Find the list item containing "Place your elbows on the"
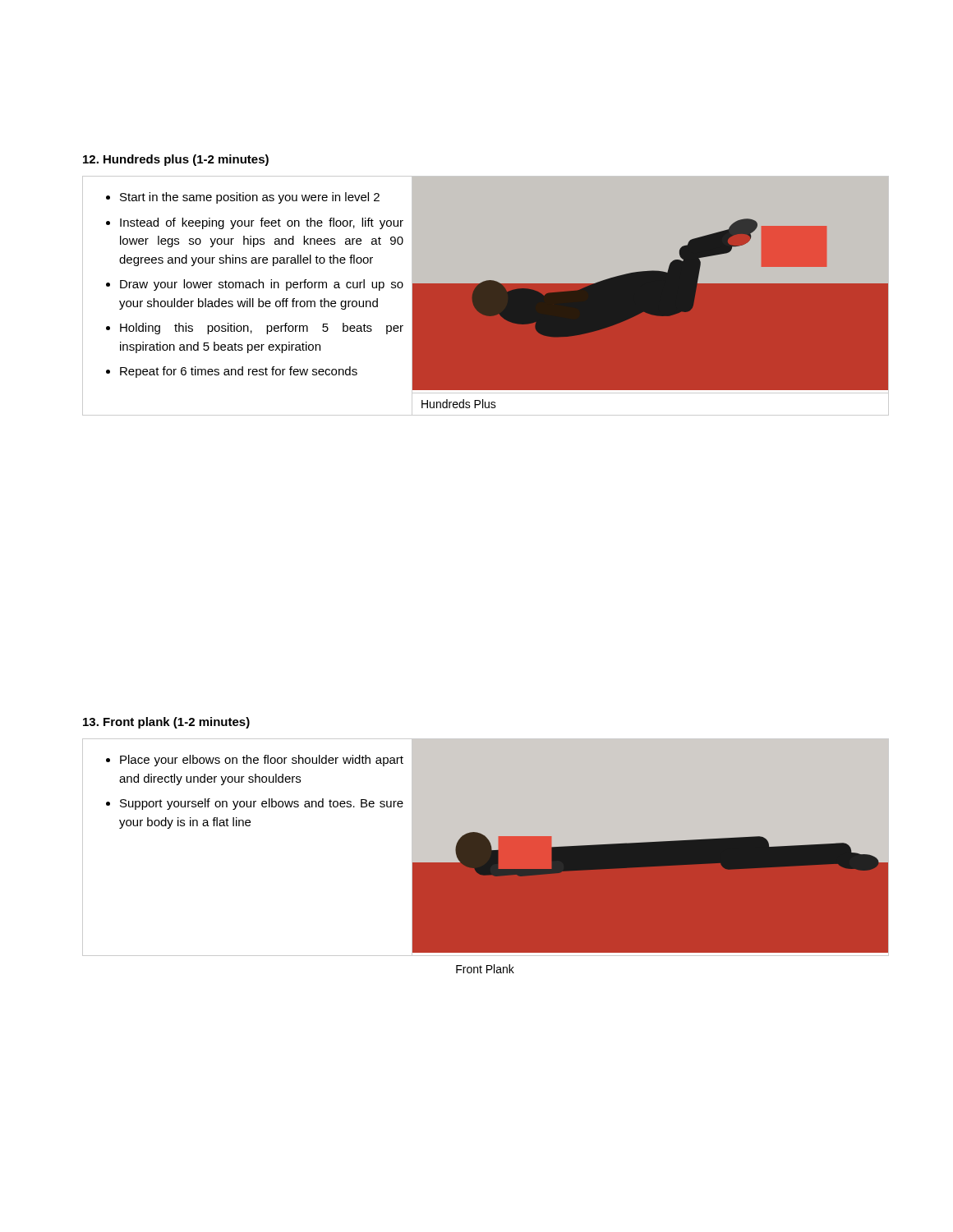The width and height of the screenshot is (953, 1232). coord(261,769)
